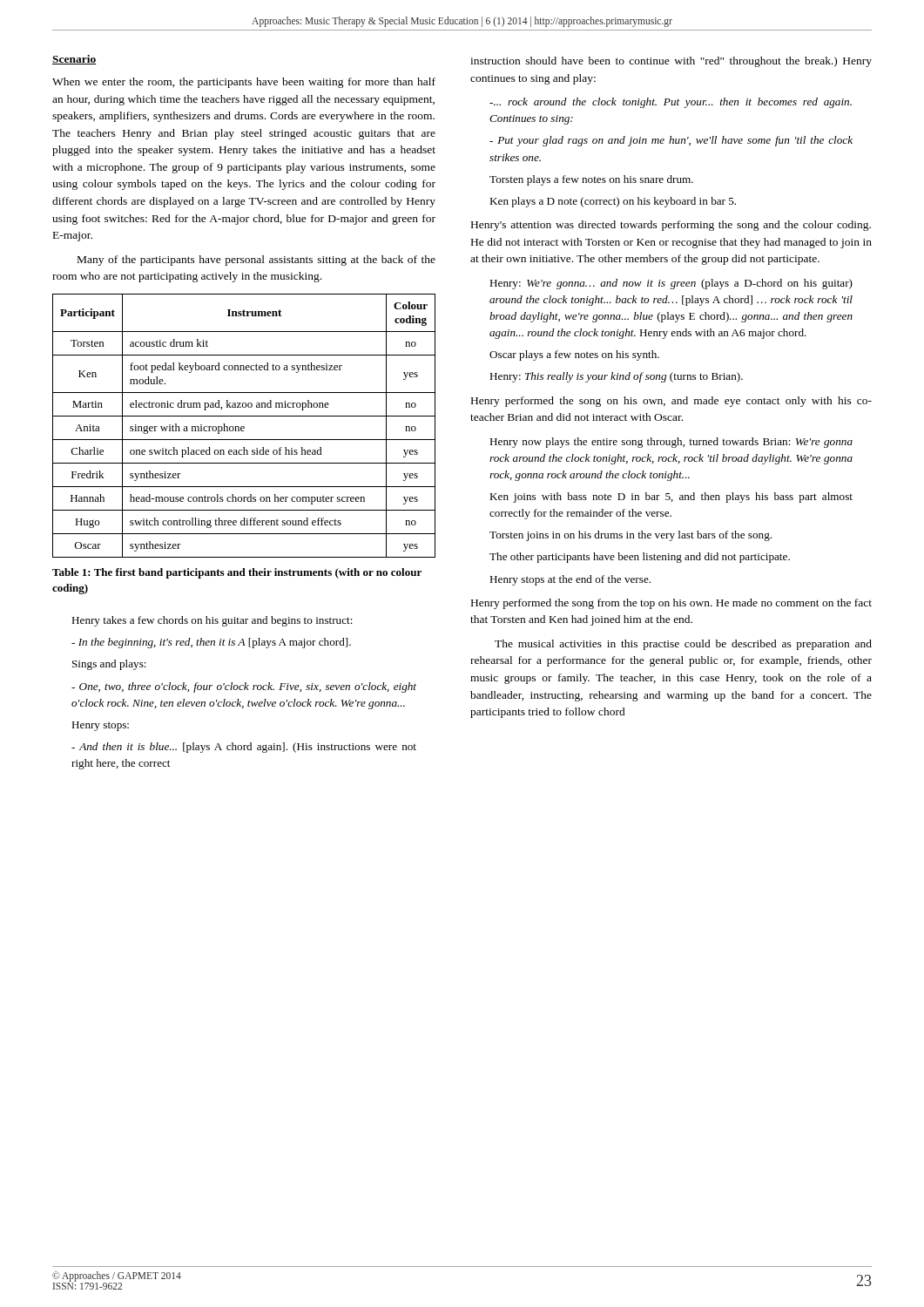
Task: Find the text starting "Ken joins with bass note D"
Action: [671, 505]
